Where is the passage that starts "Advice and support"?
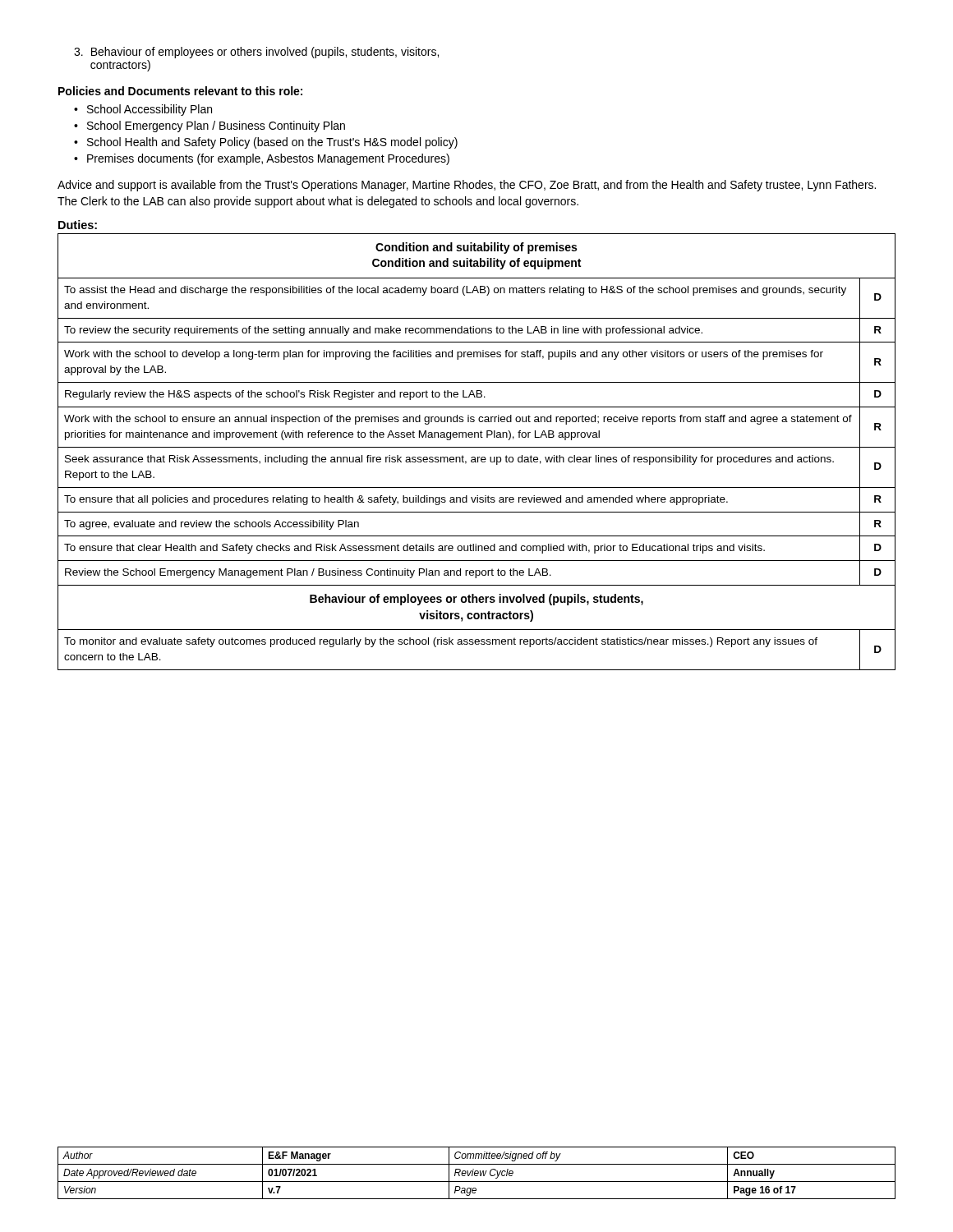953x1232 pixels. pos(467,193)
